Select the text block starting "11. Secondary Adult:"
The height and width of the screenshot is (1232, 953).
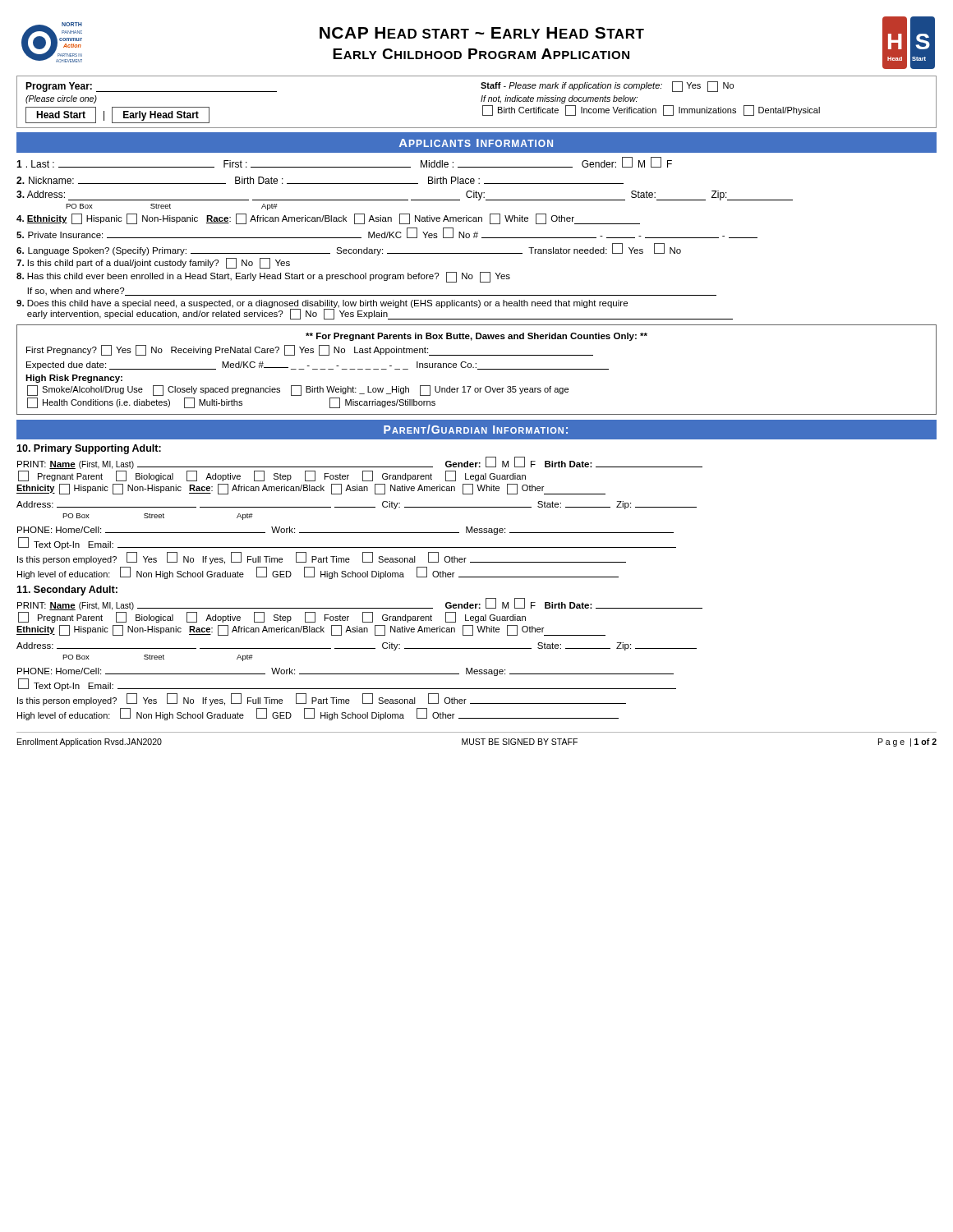coord(67,590)
